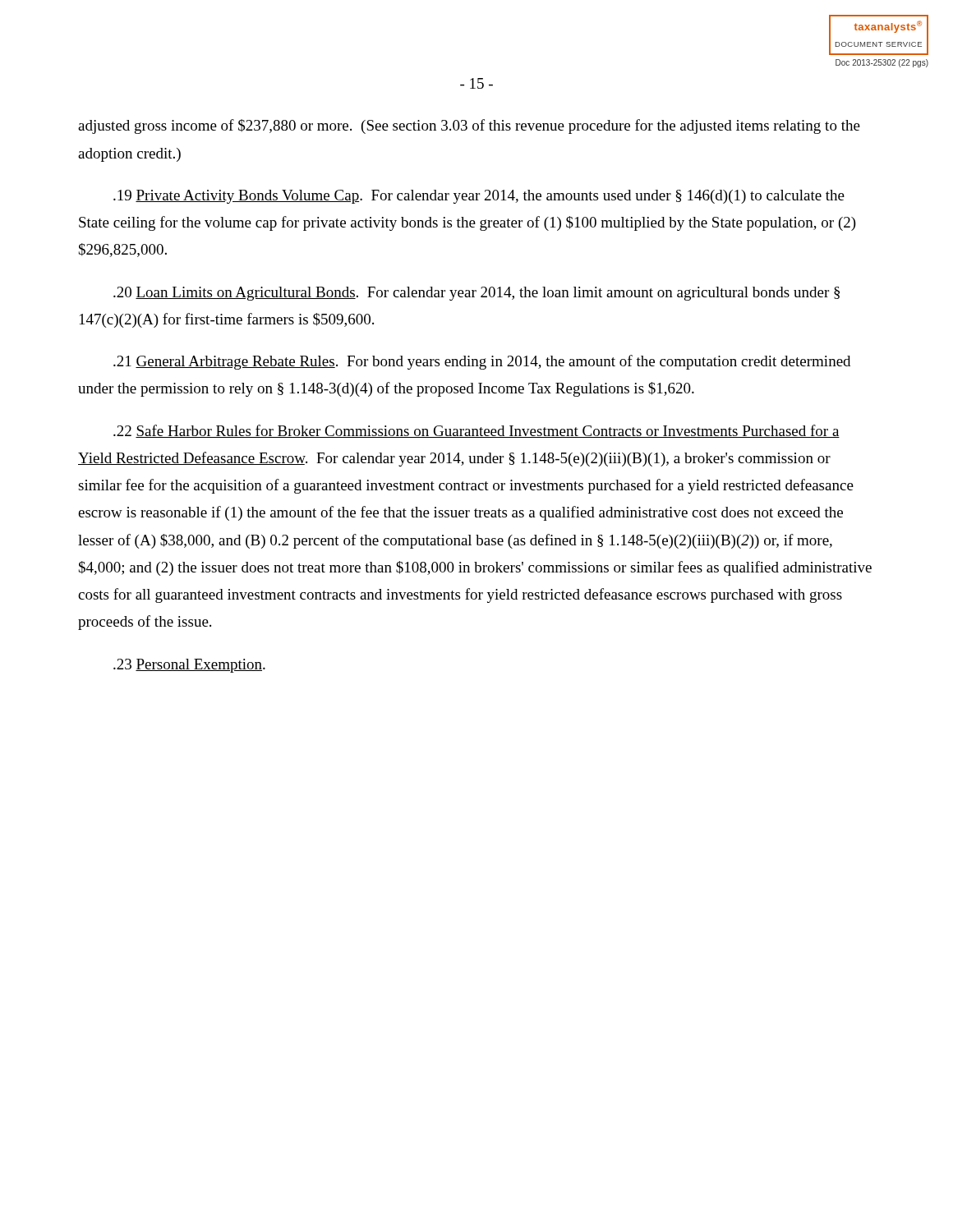
Task: Click on the text that says ".23 Personal Exemption."
Action: click(x=189, y=664)
